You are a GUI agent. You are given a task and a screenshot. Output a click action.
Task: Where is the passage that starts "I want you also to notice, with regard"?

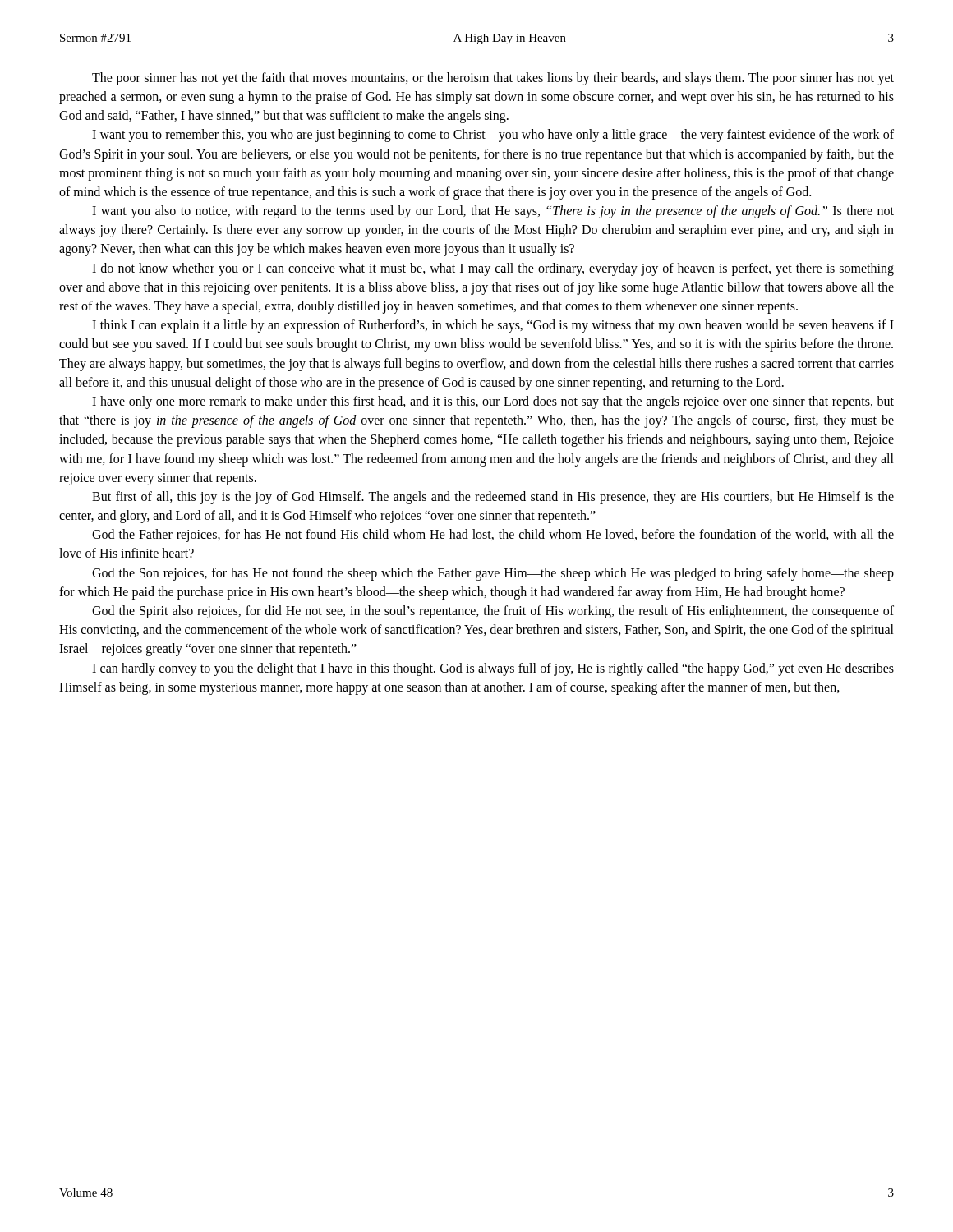tap(476, 230)
